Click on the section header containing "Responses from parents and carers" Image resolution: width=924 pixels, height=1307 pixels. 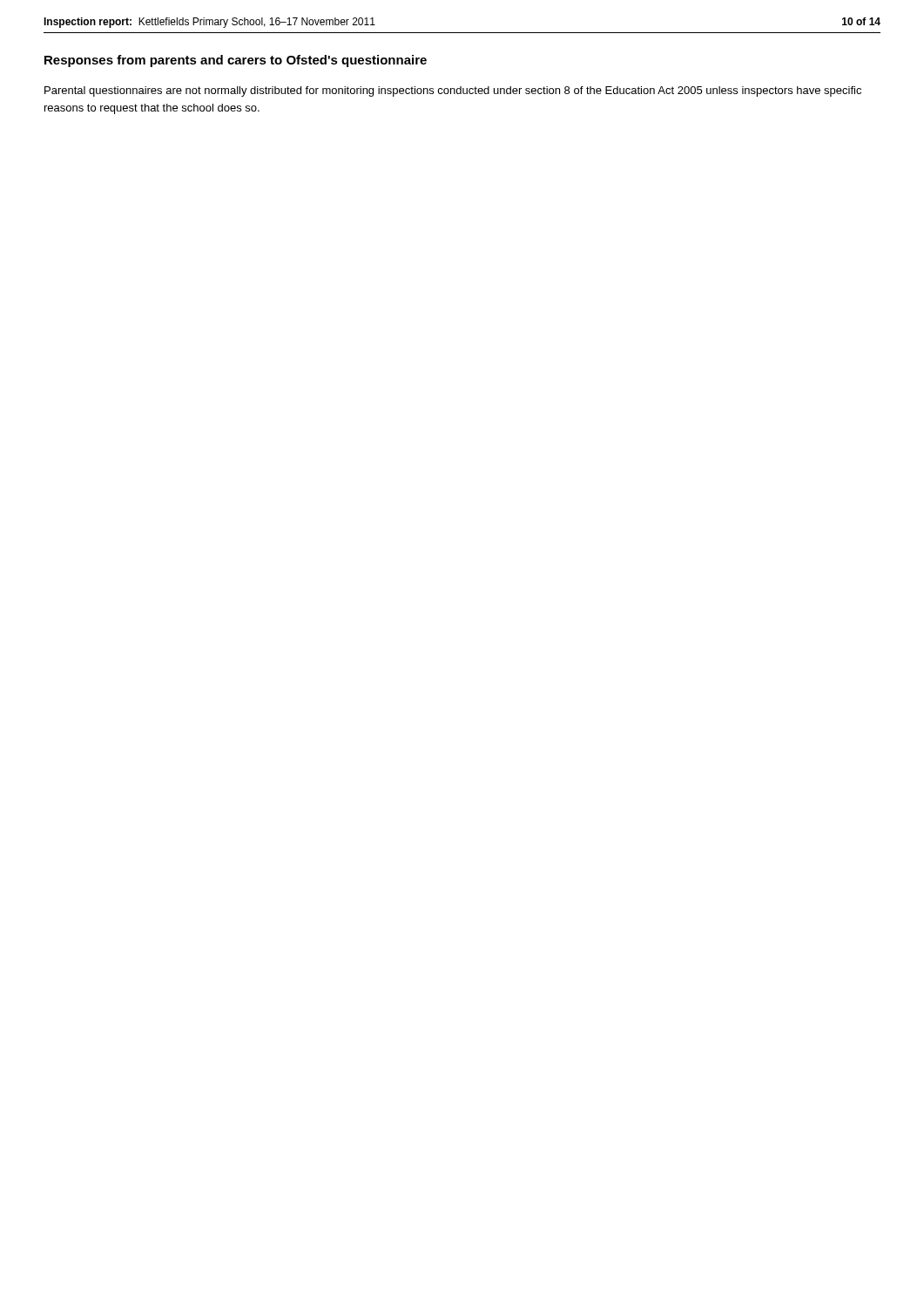[x=235, y=60]
